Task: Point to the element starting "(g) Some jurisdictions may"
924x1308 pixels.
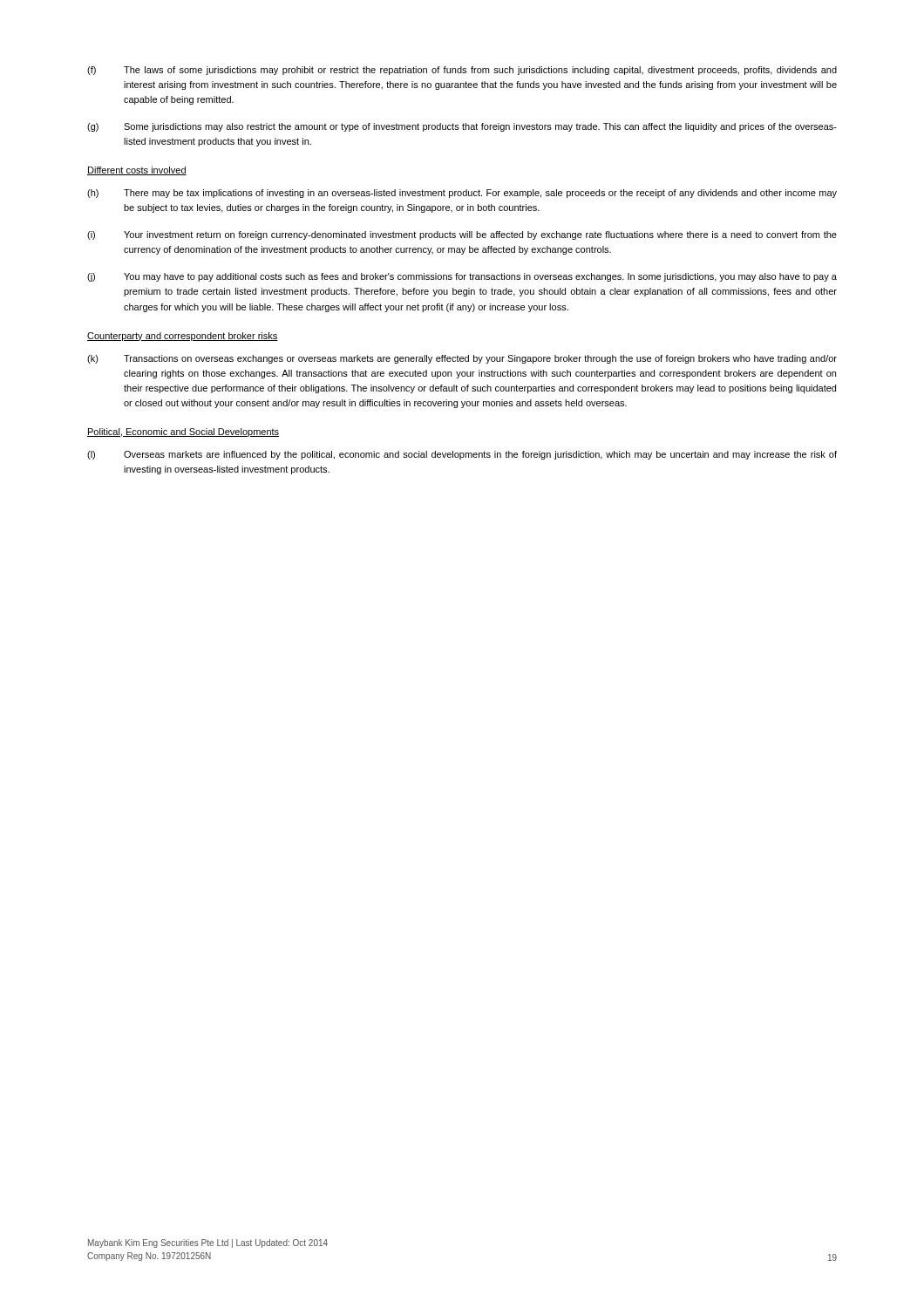Action: point(462,134)
